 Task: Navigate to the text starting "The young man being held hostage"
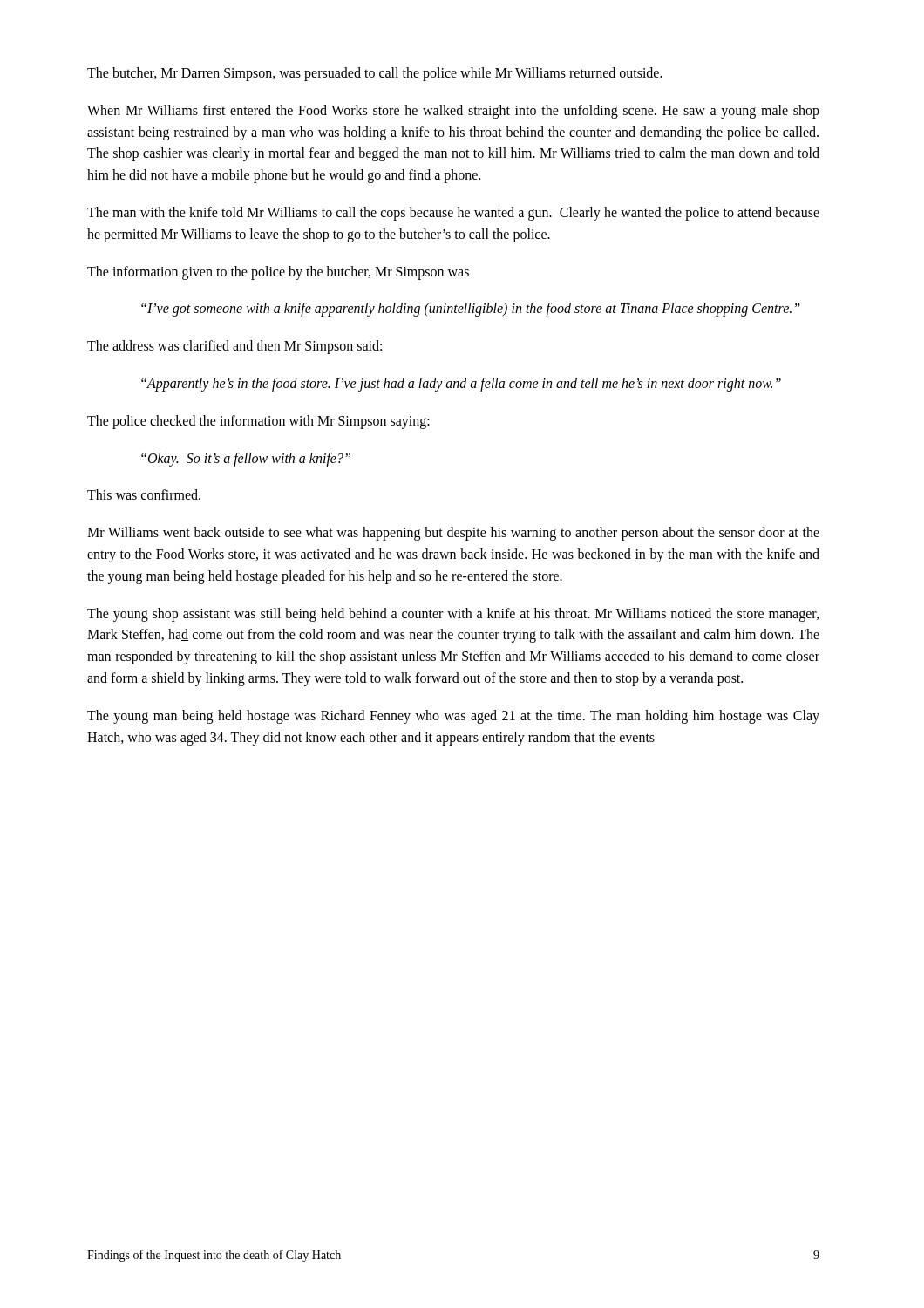click(x=453, y=726)
